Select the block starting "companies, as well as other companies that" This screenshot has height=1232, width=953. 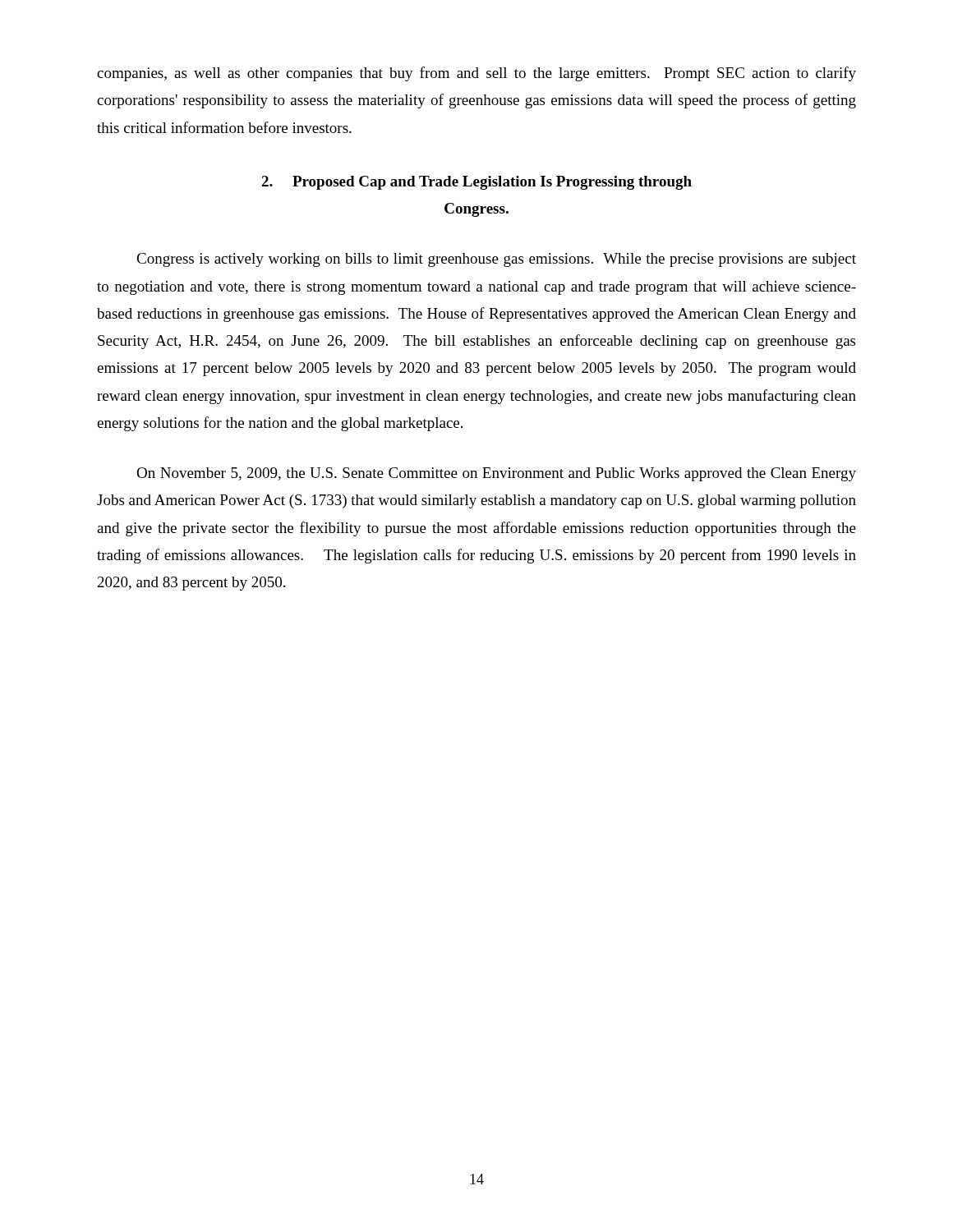(476, 100)
